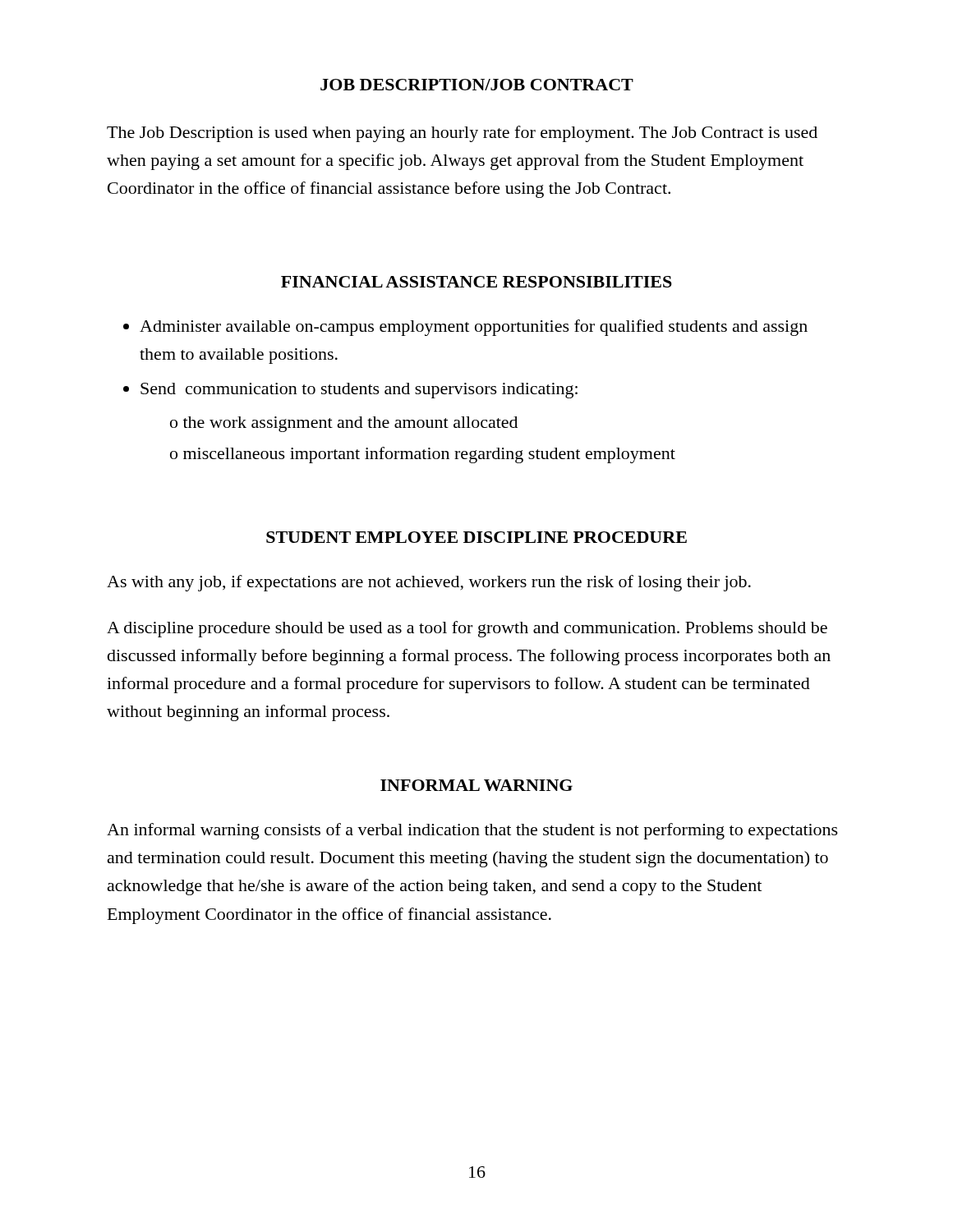Where is the passage that starts "As with any job, if expectations are not"?

tap(429, 581)
